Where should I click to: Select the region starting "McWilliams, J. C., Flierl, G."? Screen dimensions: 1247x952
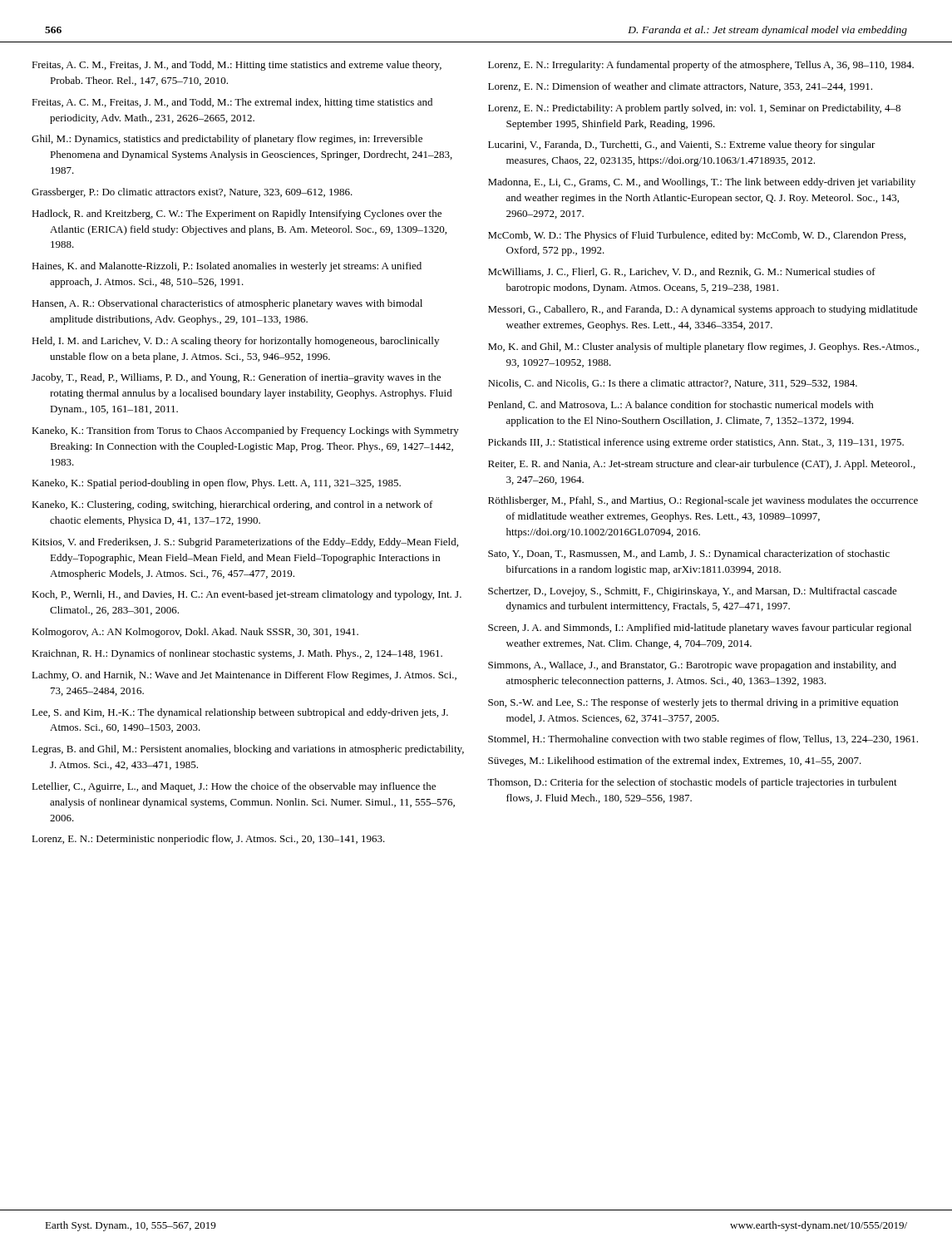coord(681,280)
